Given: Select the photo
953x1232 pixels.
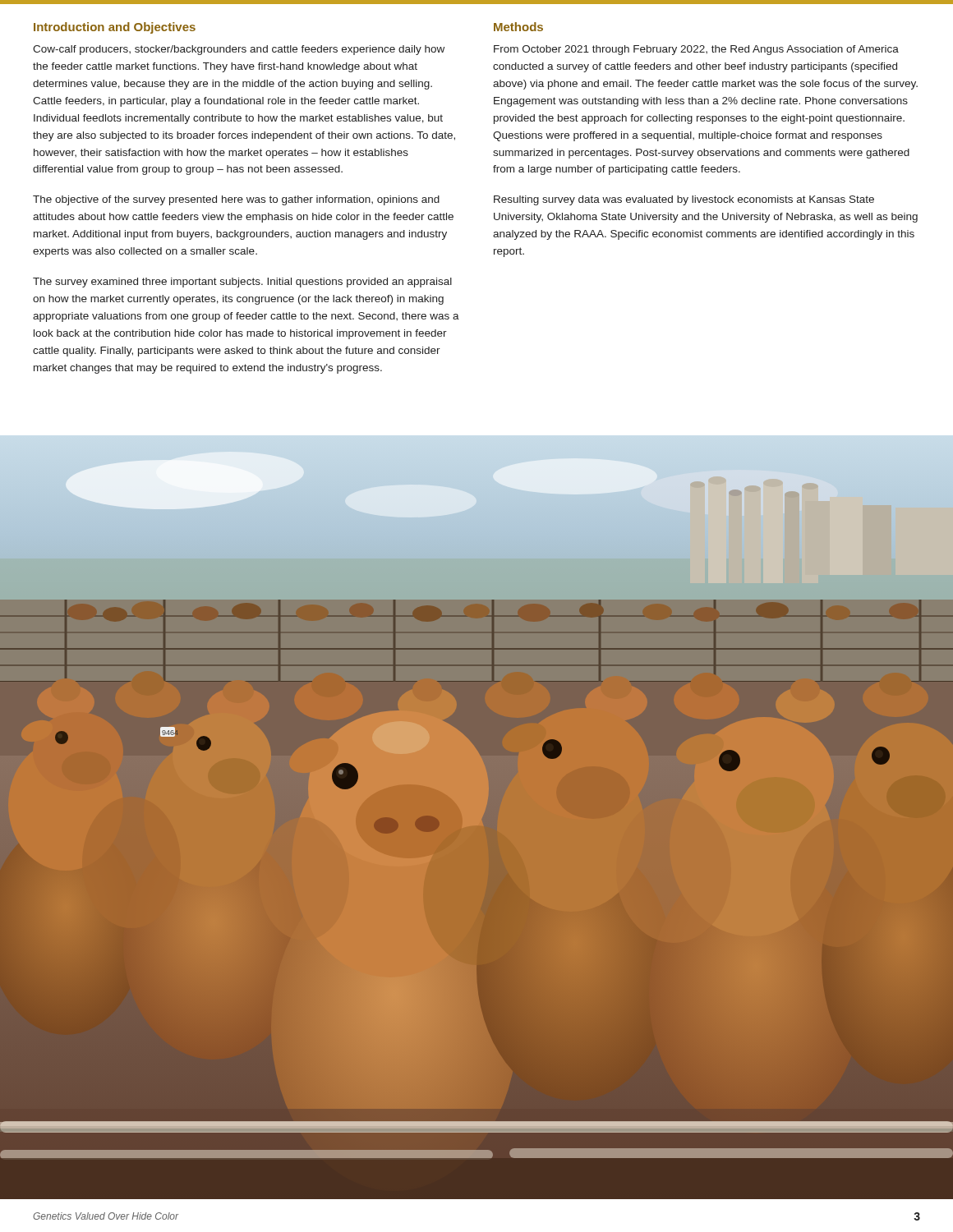Looking at the screenshot, I should pos(476,817).
